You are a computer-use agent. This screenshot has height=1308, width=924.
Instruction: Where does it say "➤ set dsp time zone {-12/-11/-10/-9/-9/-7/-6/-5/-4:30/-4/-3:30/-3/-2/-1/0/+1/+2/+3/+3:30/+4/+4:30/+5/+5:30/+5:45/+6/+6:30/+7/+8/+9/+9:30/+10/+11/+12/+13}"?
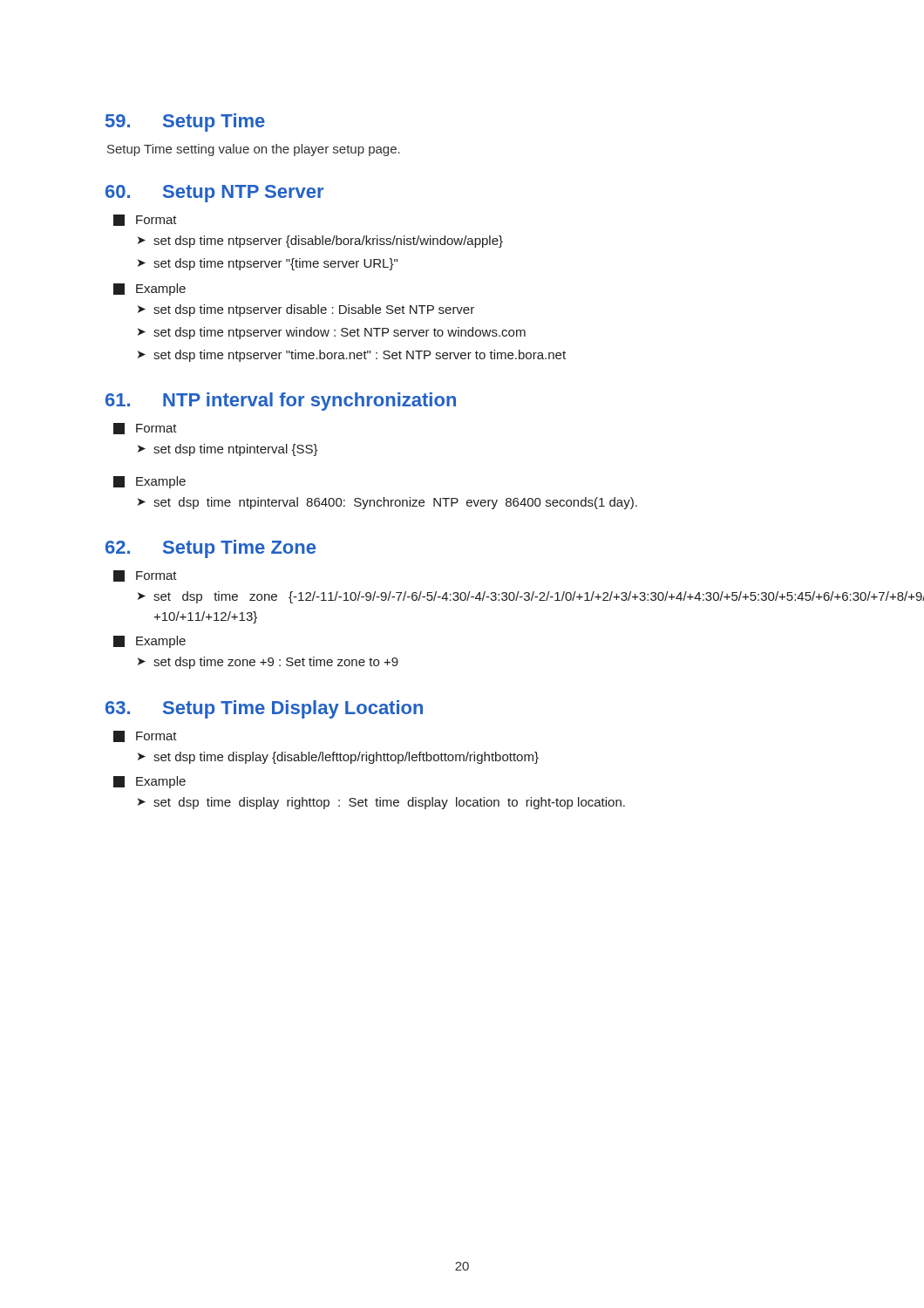478,606
